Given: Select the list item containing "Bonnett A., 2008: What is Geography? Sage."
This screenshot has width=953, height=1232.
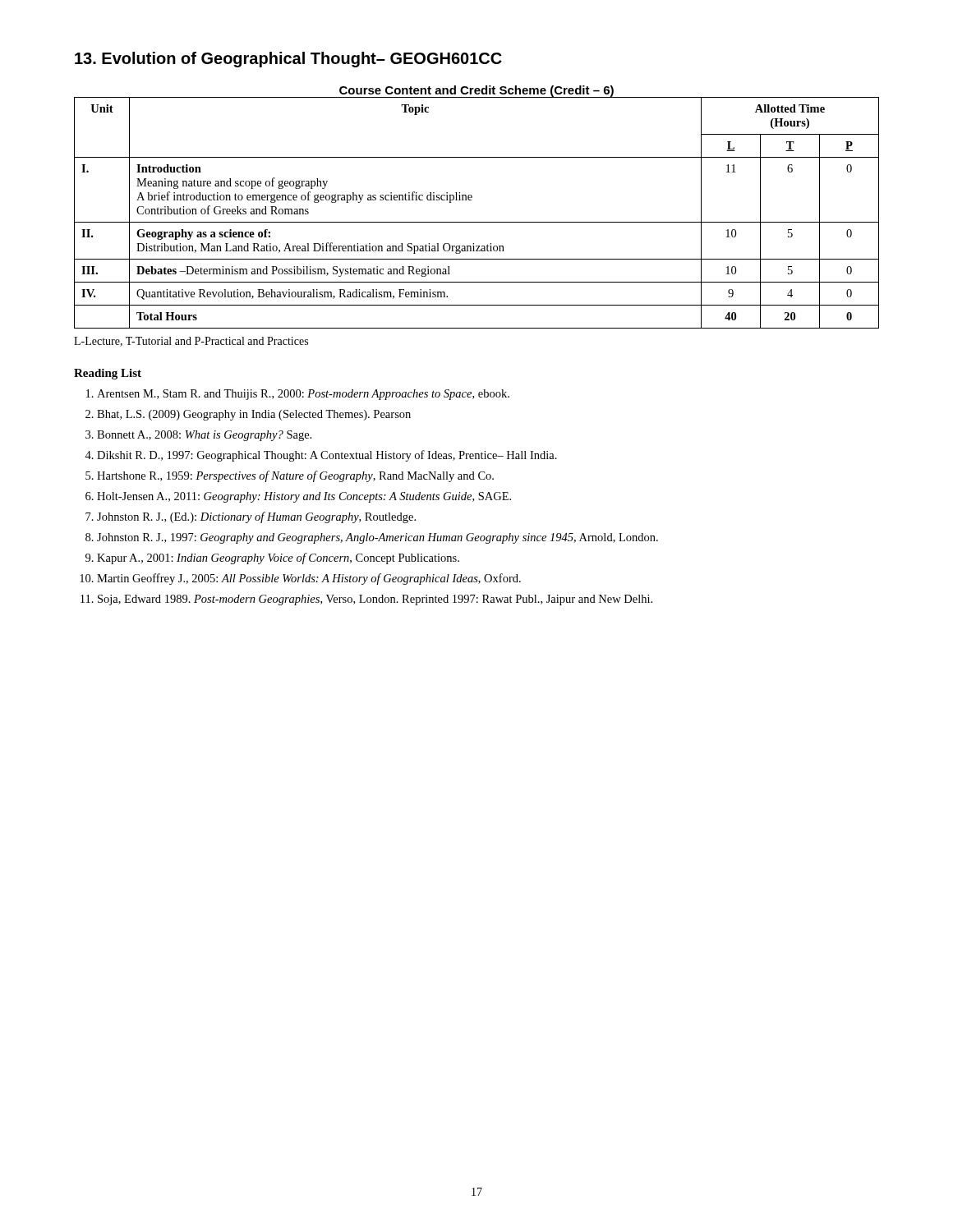Looking at the screenshot, I should point(205,435).
